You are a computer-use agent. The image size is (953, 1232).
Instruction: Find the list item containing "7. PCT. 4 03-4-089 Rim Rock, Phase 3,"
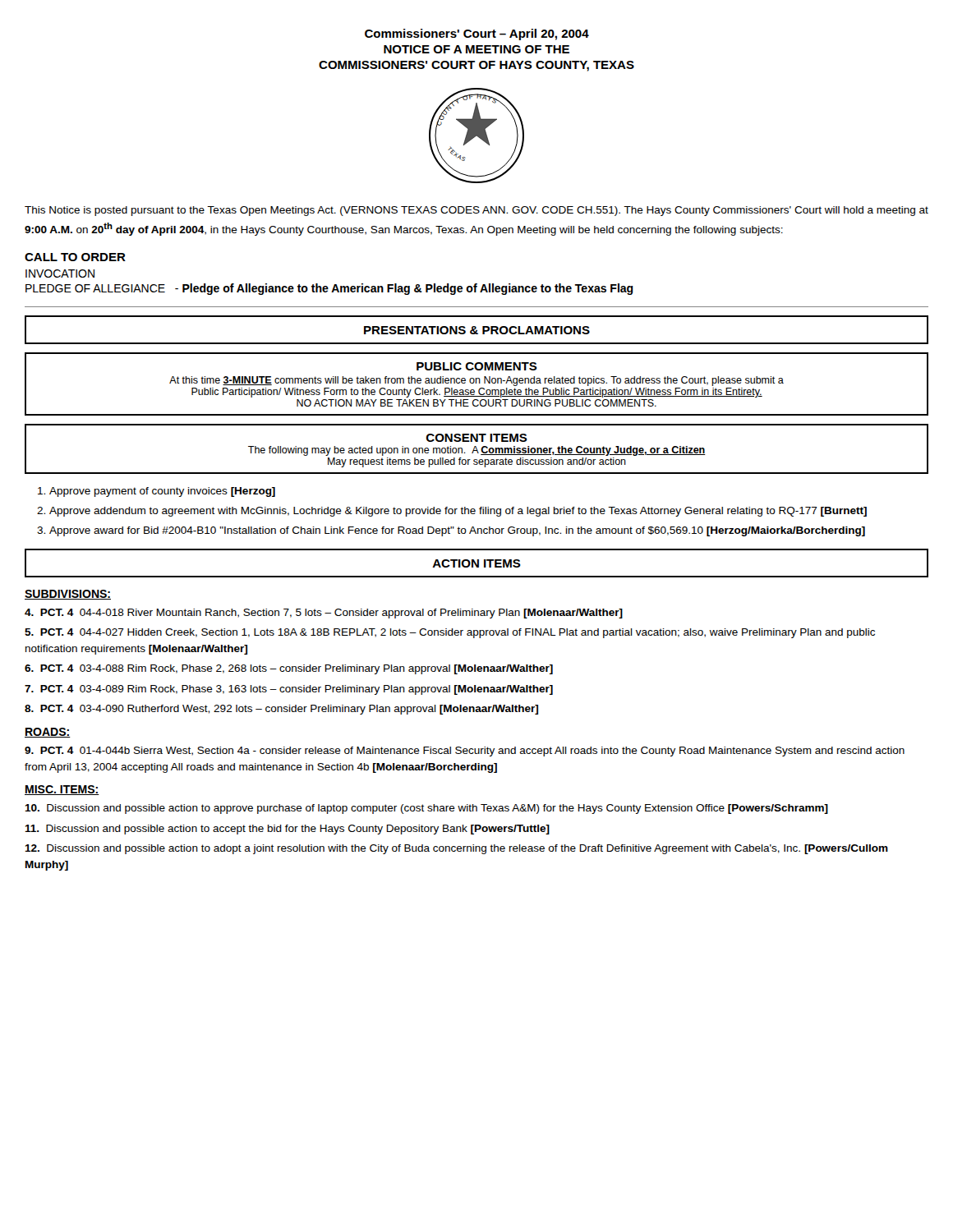coord(289,689)
